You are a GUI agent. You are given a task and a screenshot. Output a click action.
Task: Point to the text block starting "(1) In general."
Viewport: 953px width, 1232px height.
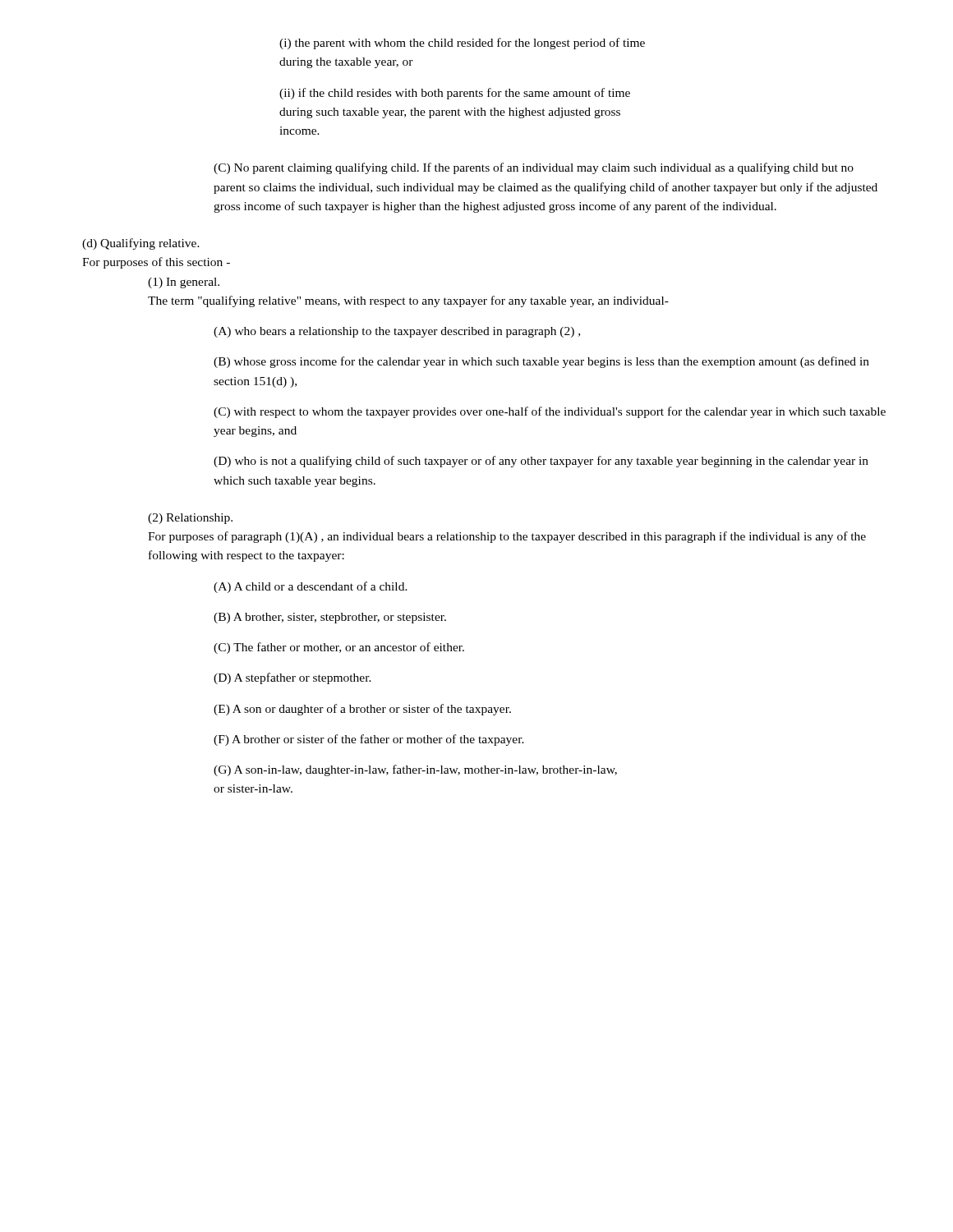point(184,283)
